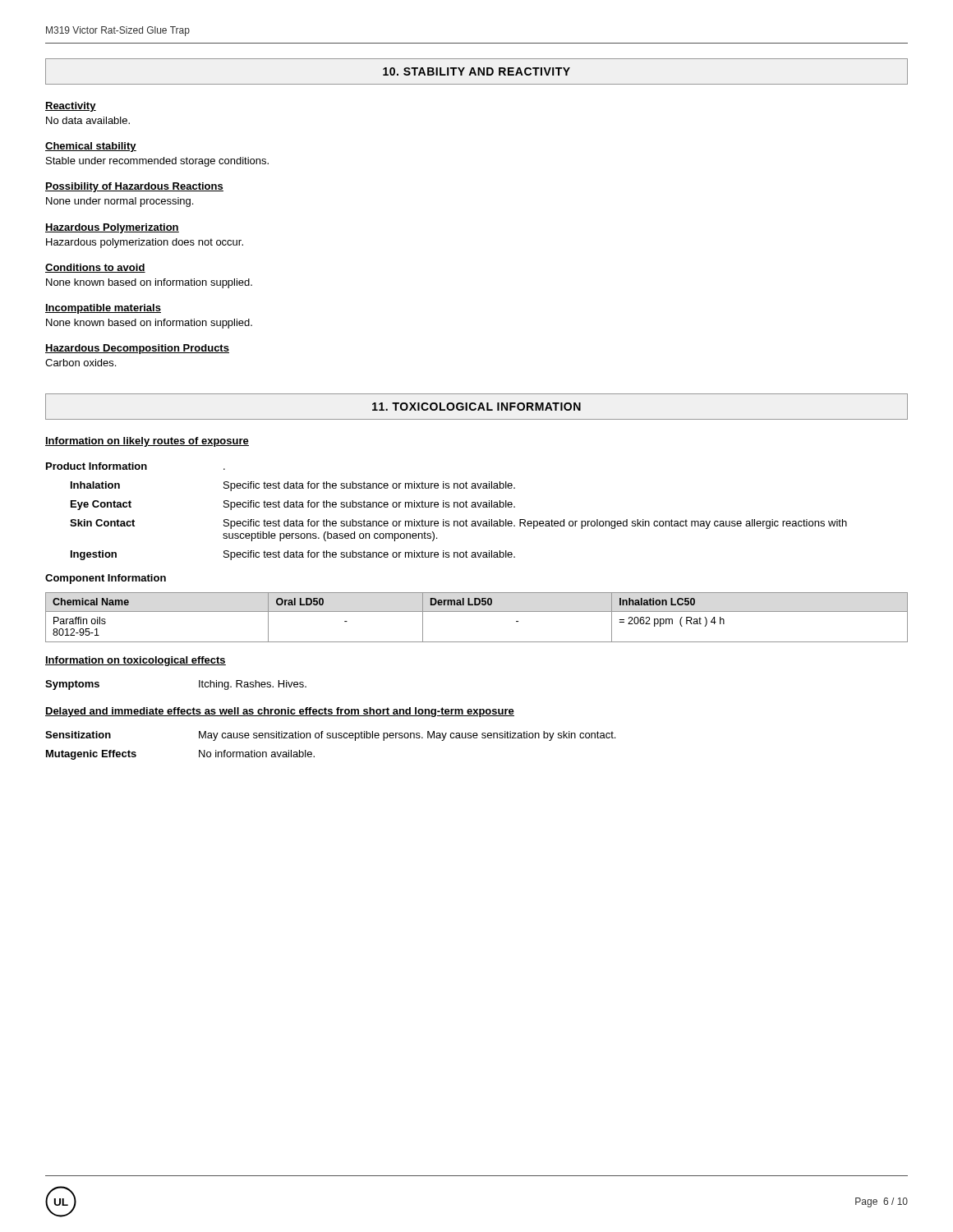Viewport: 953px width, 1232px height.
Task: Point to the region starting "Chemical stability"
Action: click(91, 146)
